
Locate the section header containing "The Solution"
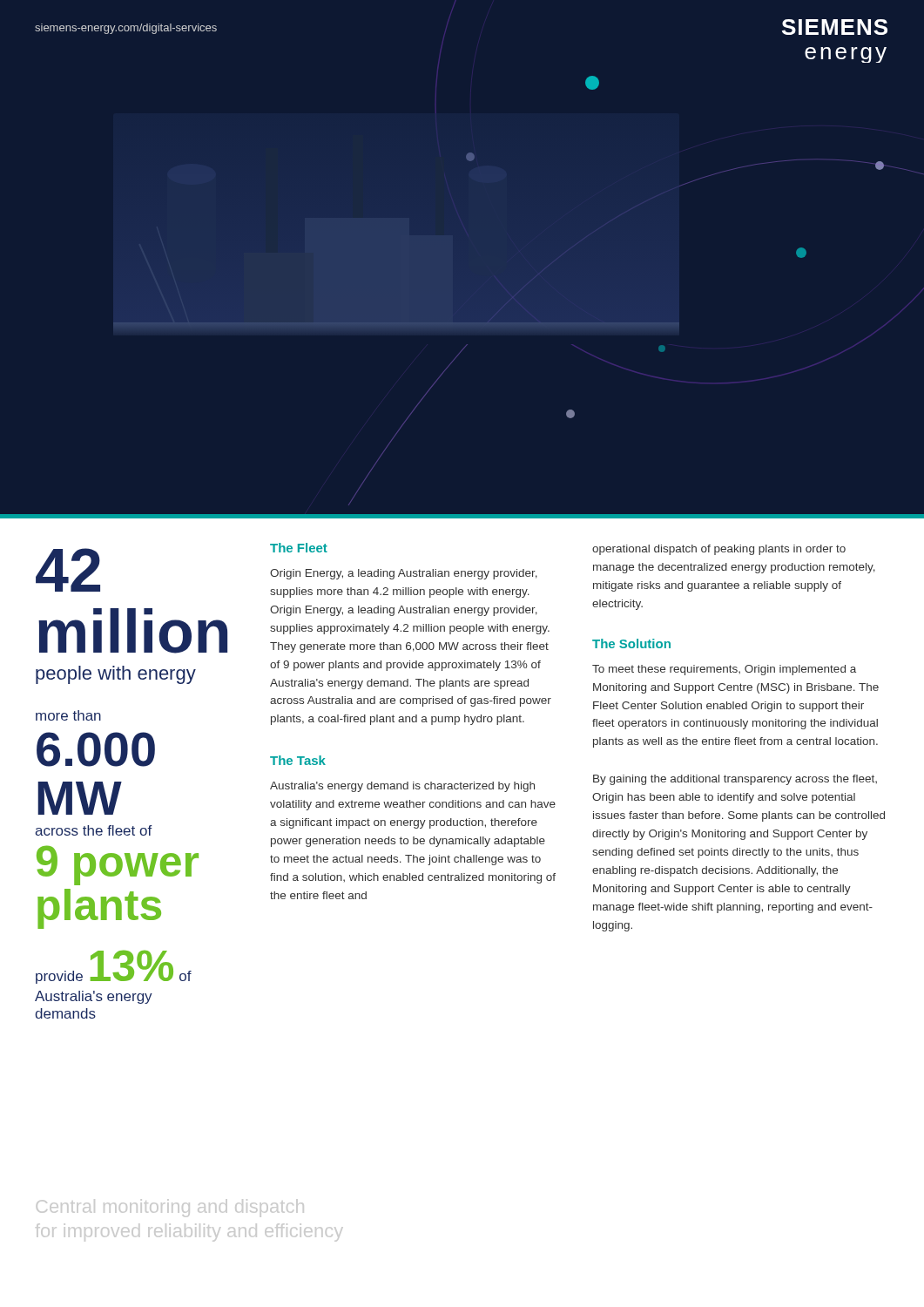pos(632,643)
